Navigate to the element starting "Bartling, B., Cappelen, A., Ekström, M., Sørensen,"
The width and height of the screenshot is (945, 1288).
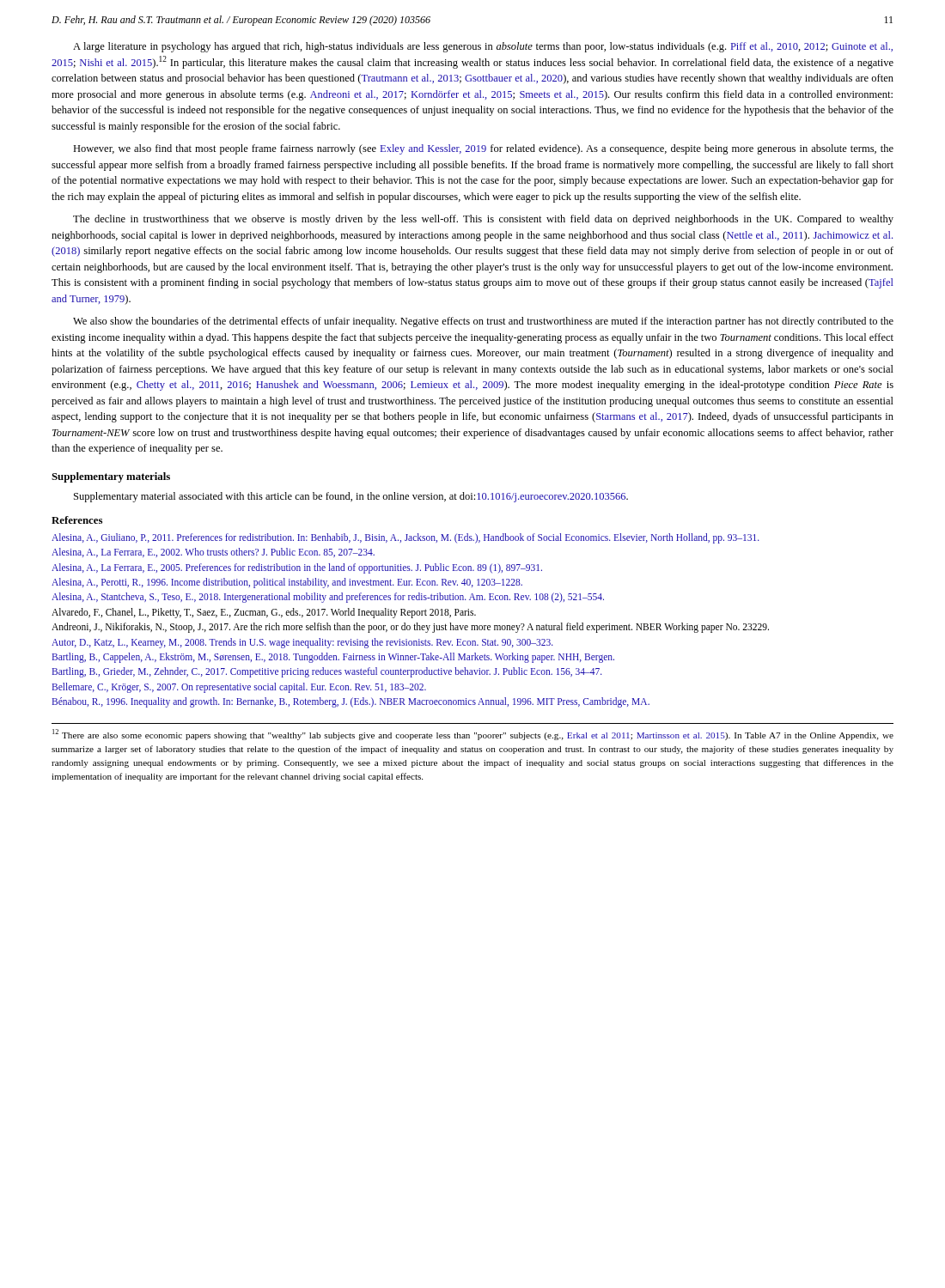pyautogui.click(x=333, y=657)
